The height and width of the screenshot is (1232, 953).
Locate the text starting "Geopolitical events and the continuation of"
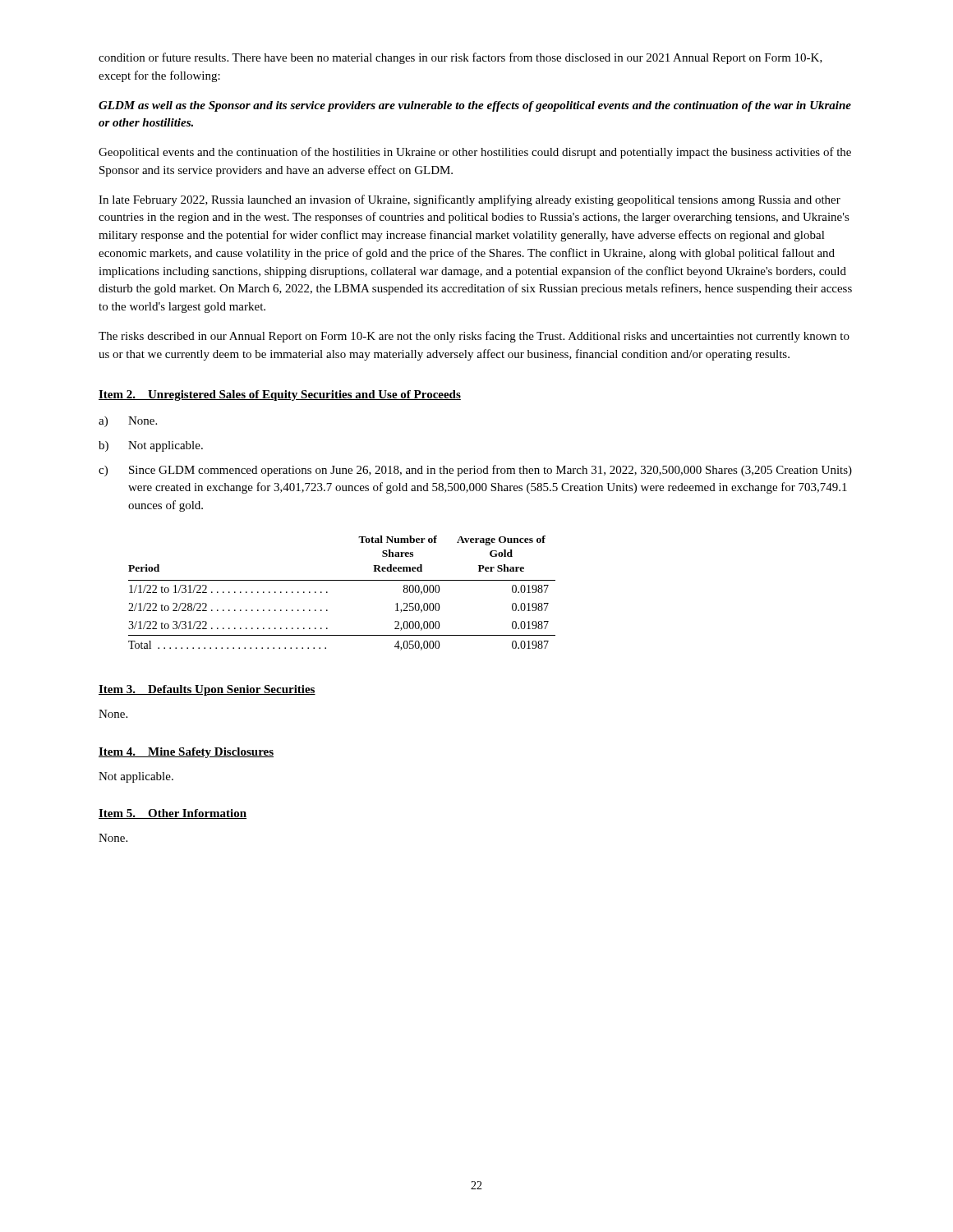[x=476, y=162]
